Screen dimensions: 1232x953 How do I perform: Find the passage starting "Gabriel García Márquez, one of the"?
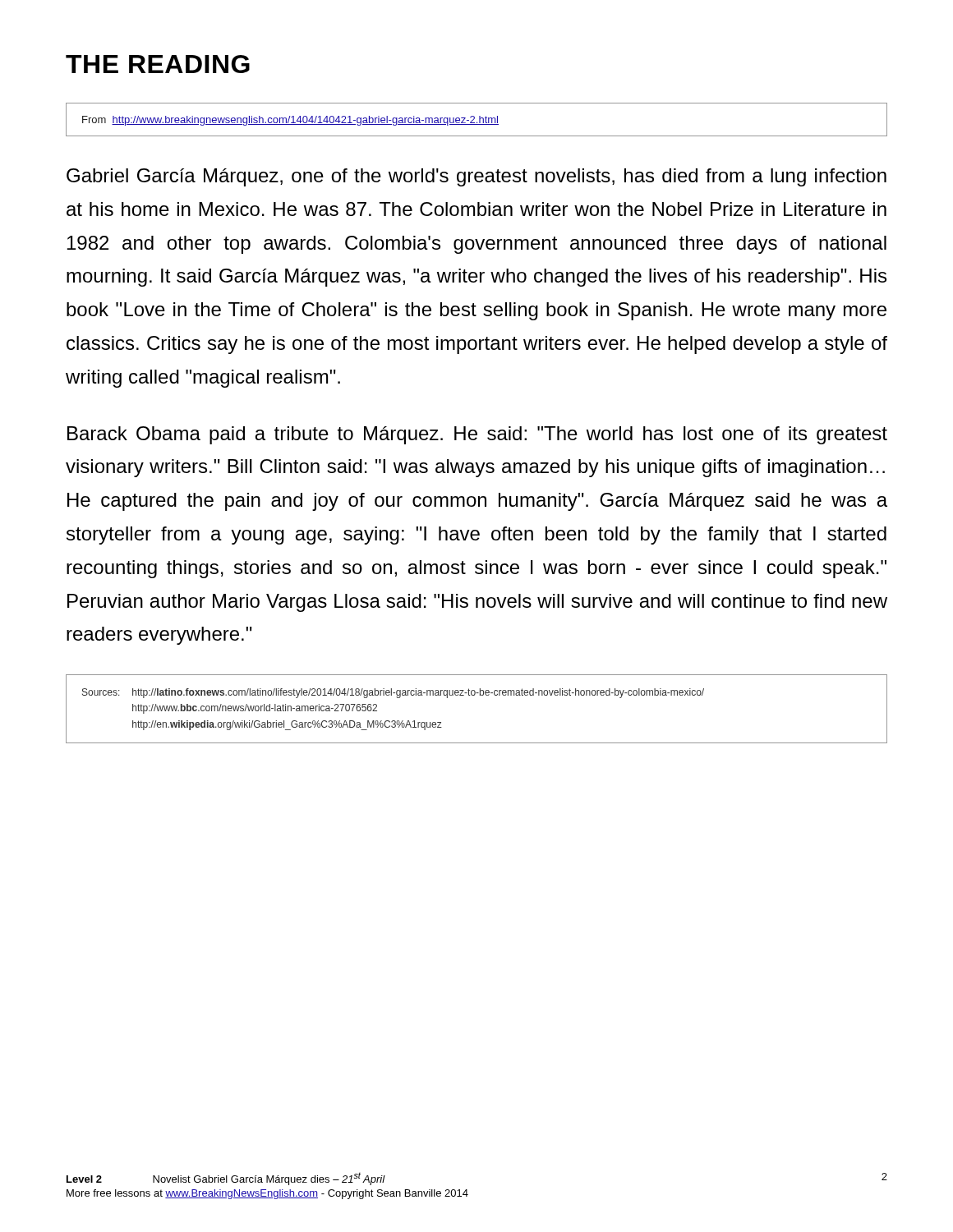pyautogui.click(x=476, y=276)
